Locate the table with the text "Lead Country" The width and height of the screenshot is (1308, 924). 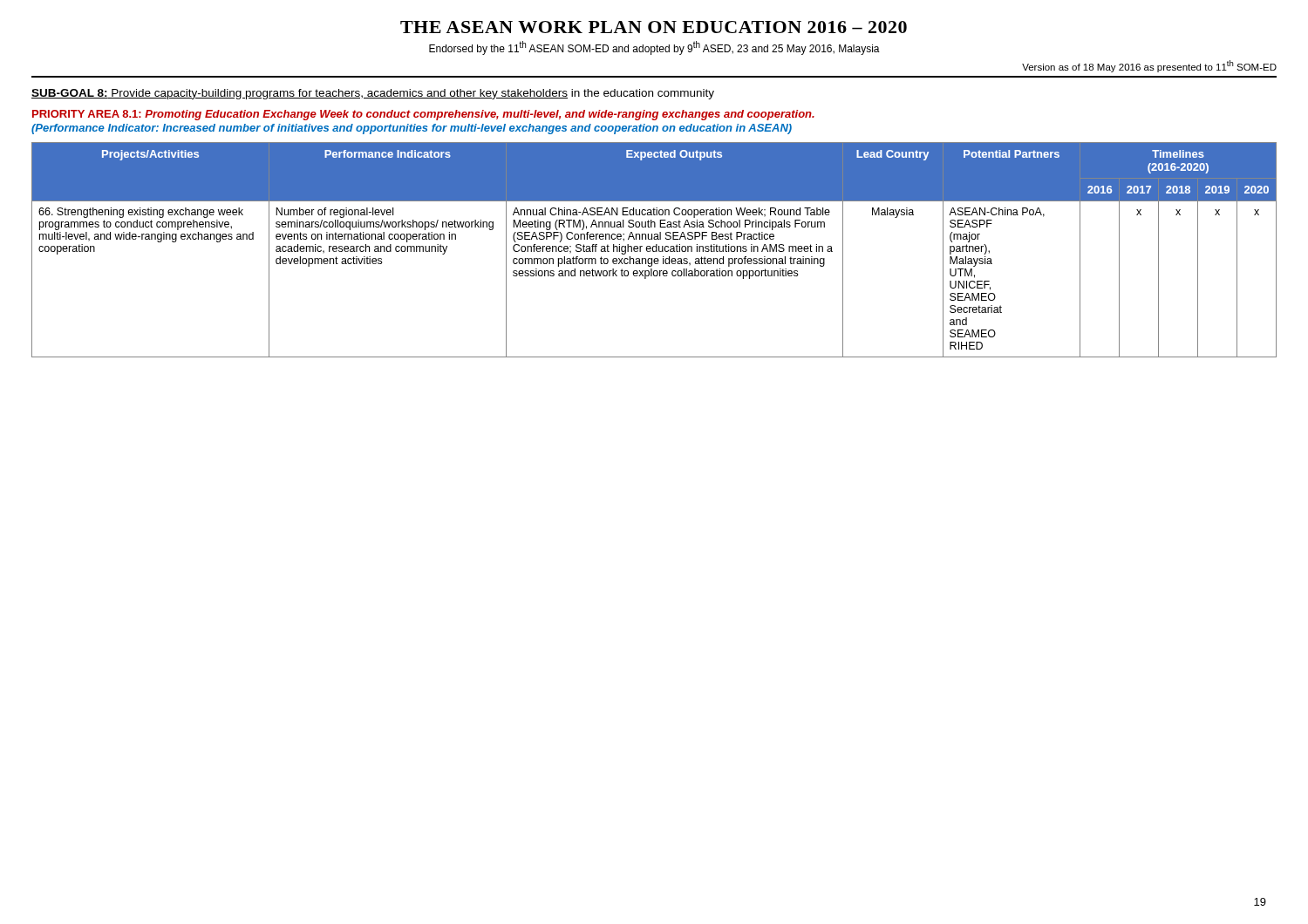point(654,250)
